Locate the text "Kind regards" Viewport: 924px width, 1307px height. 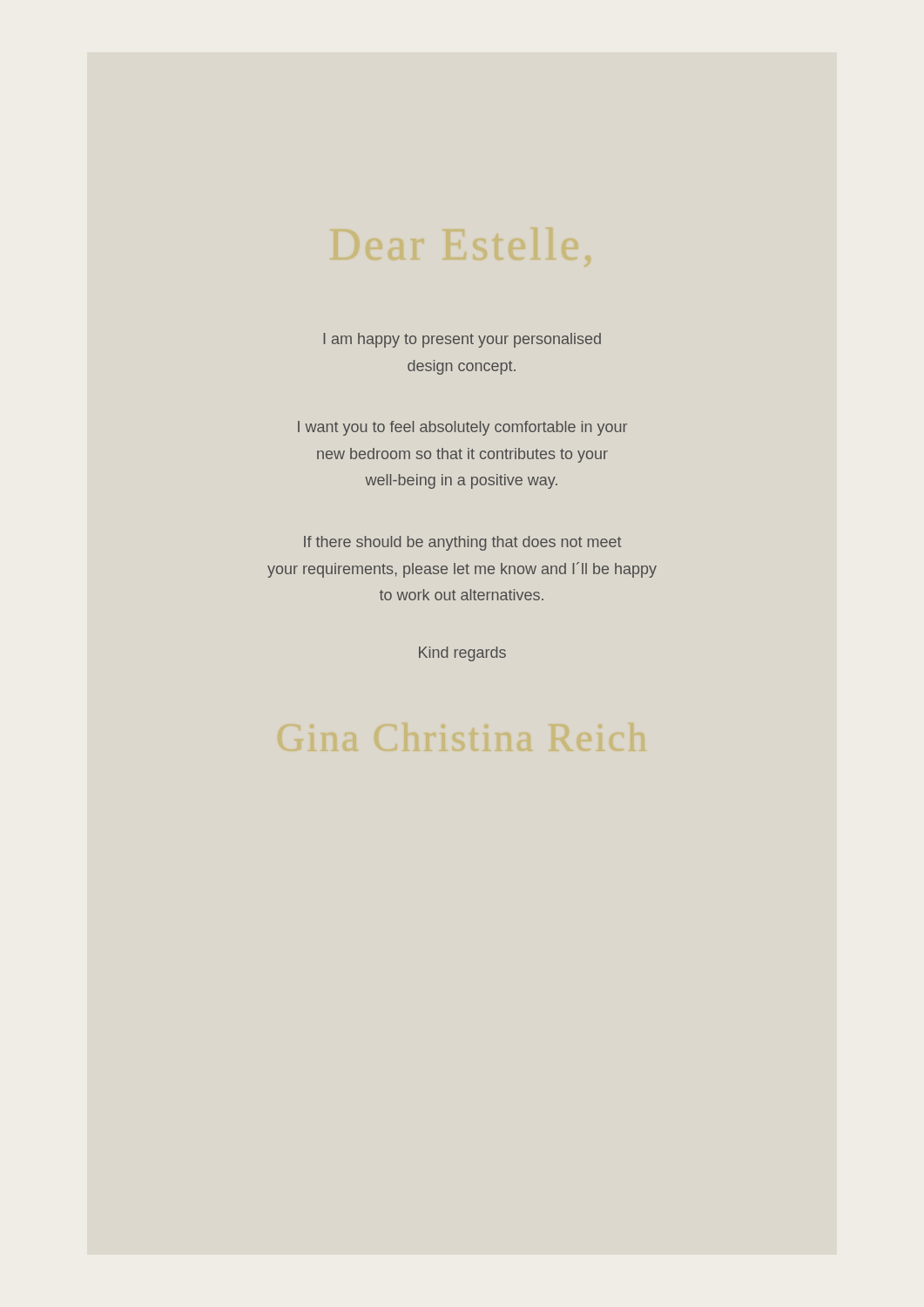tap(462, 652)
